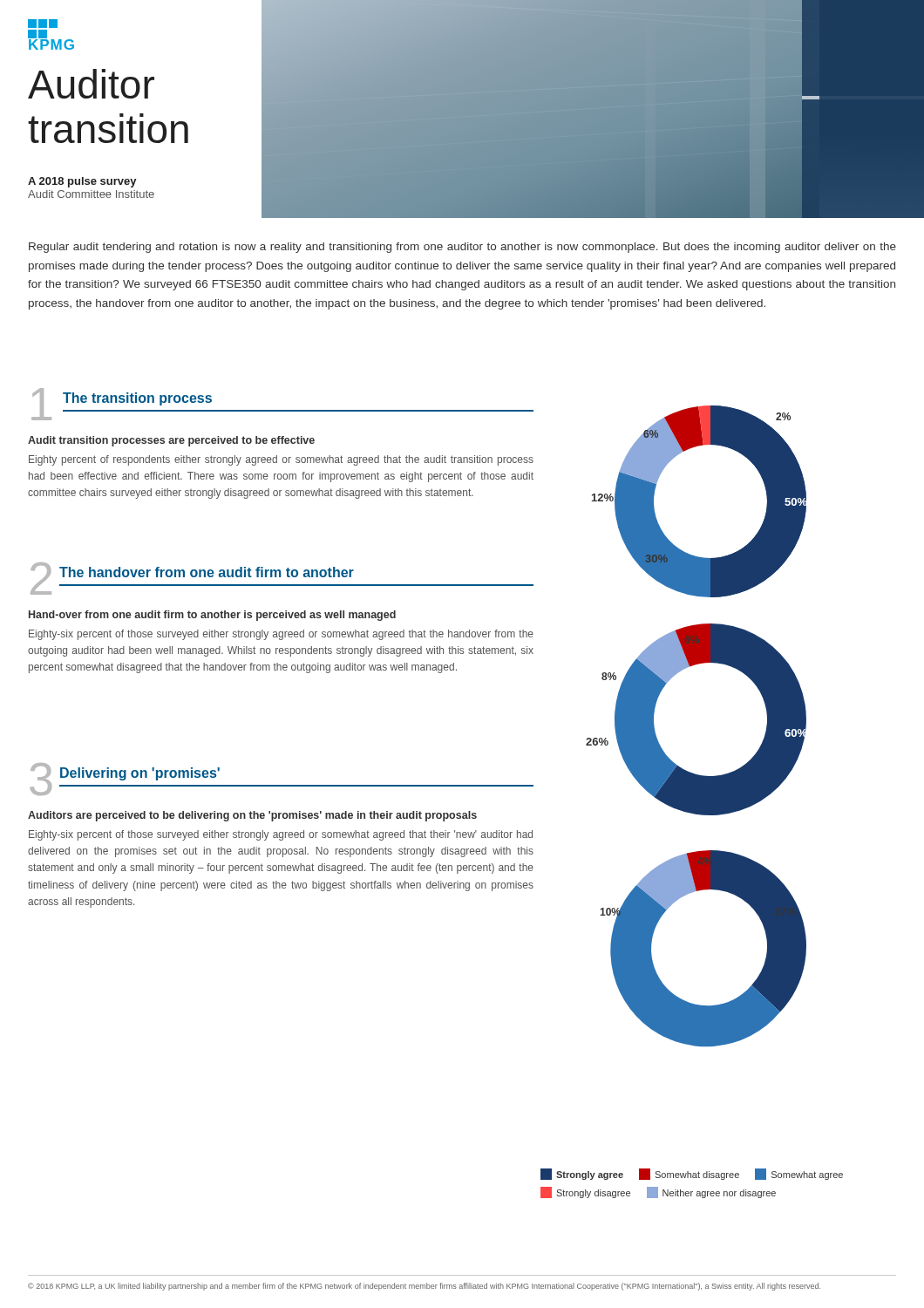
Task: Navigate to the region starting "Auditor transition"
Action: pyautogui.click(x=109, y=107)
